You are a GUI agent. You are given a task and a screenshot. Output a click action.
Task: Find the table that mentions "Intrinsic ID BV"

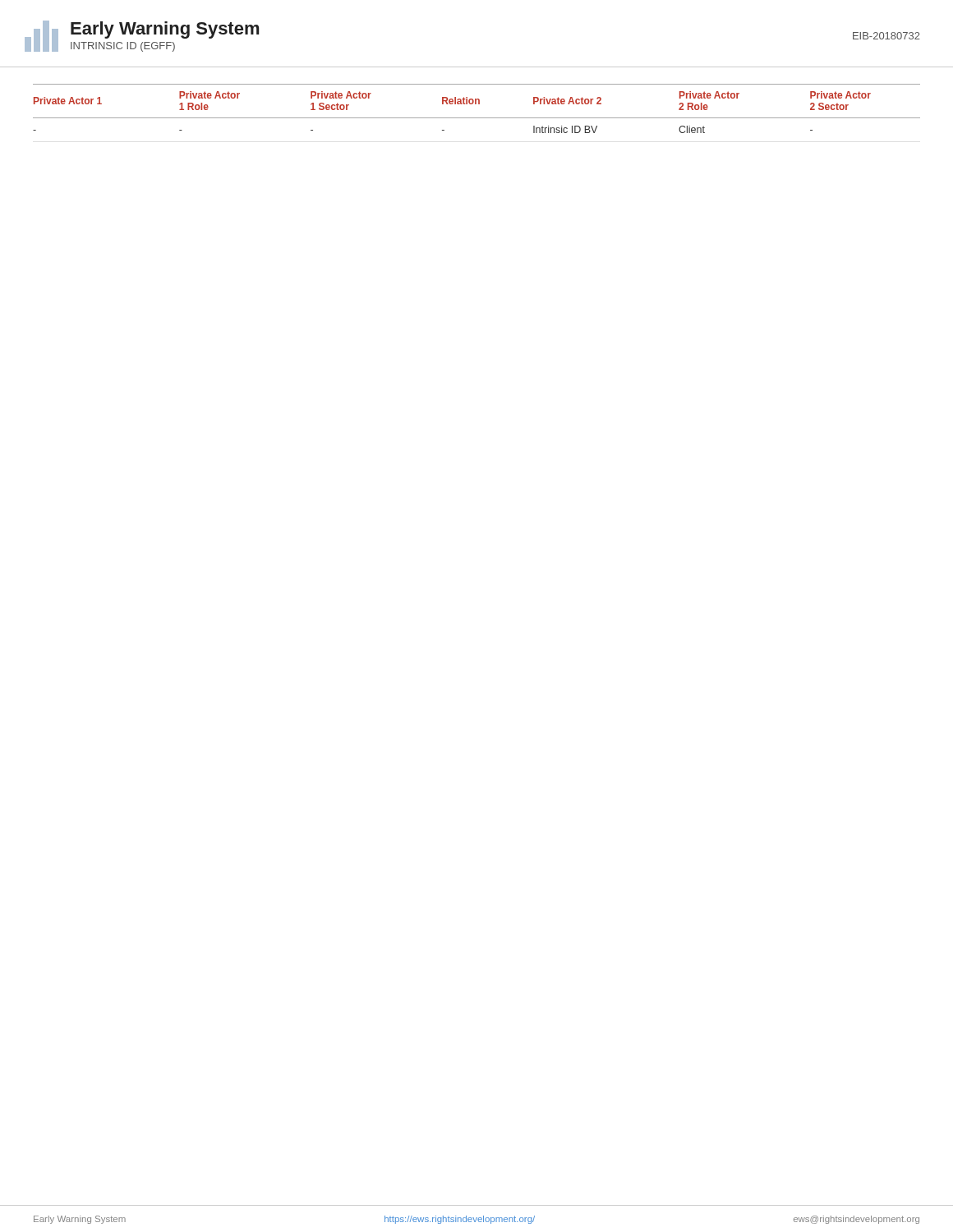(x=476, y=113)
